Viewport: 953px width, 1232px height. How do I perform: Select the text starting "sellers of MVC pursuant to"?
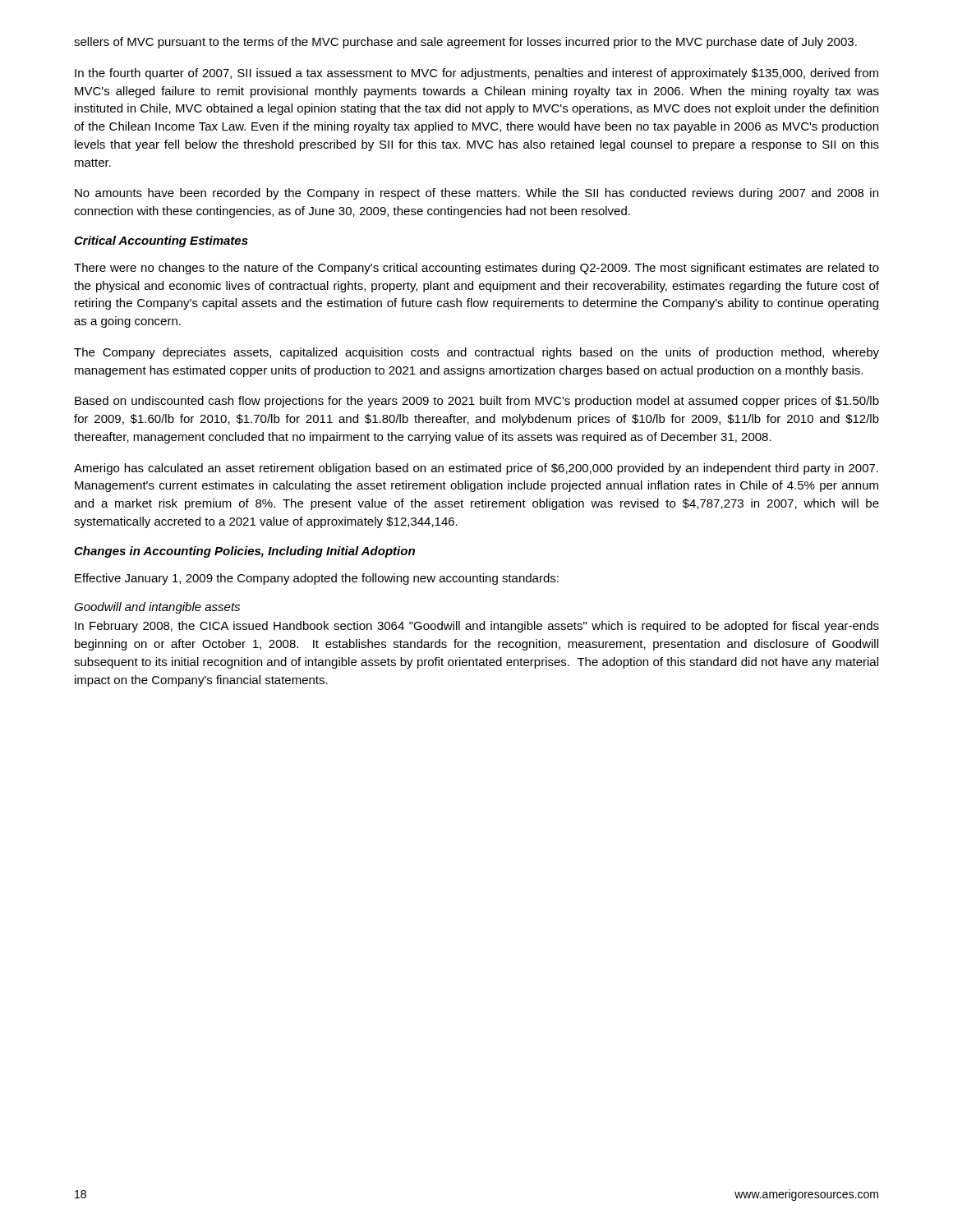(466, 41)
